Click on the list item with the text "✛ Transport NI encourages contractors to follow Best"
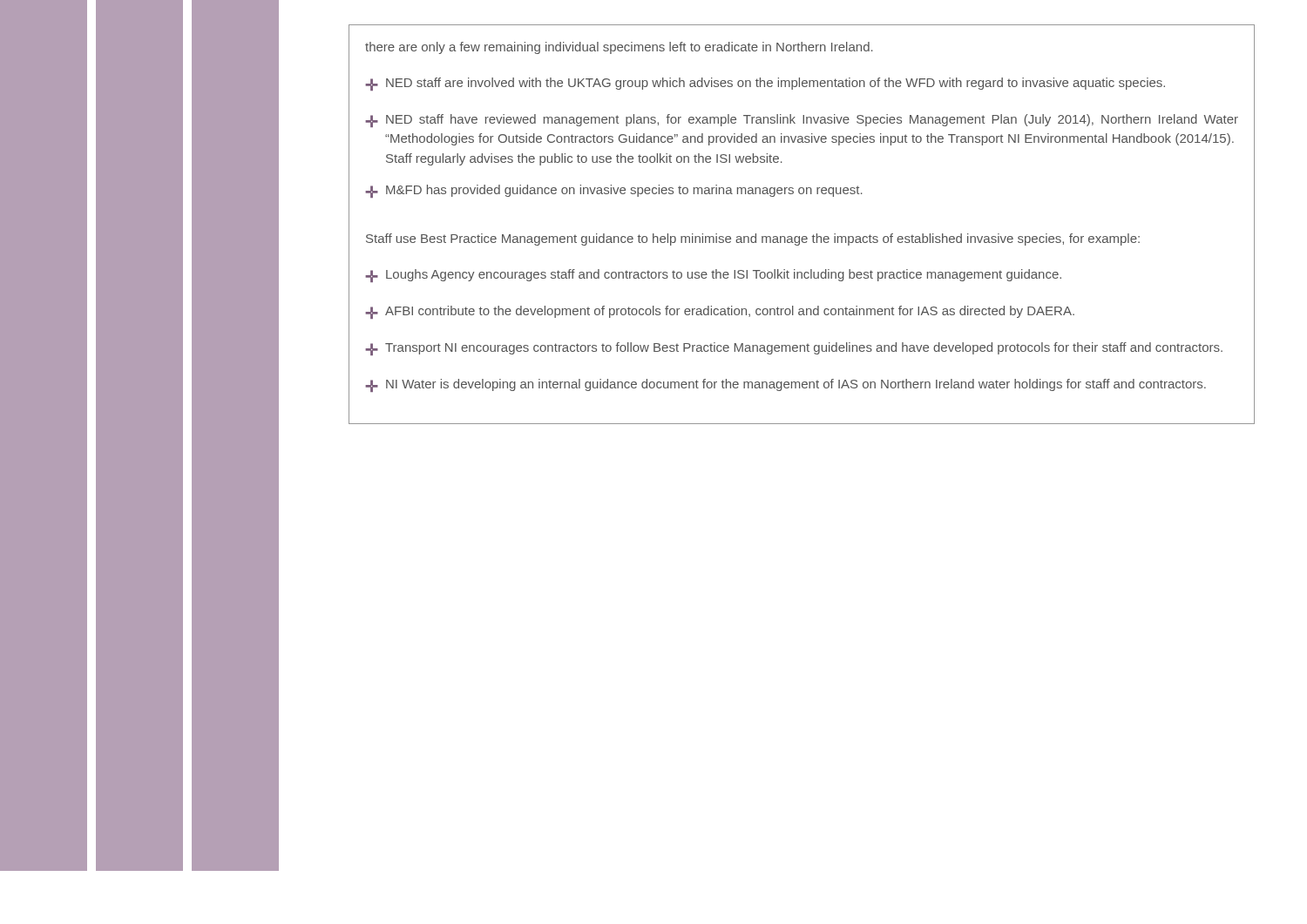Image resolution: width=1307 pixels, height=924 pixels. click(x=802, y=350)
